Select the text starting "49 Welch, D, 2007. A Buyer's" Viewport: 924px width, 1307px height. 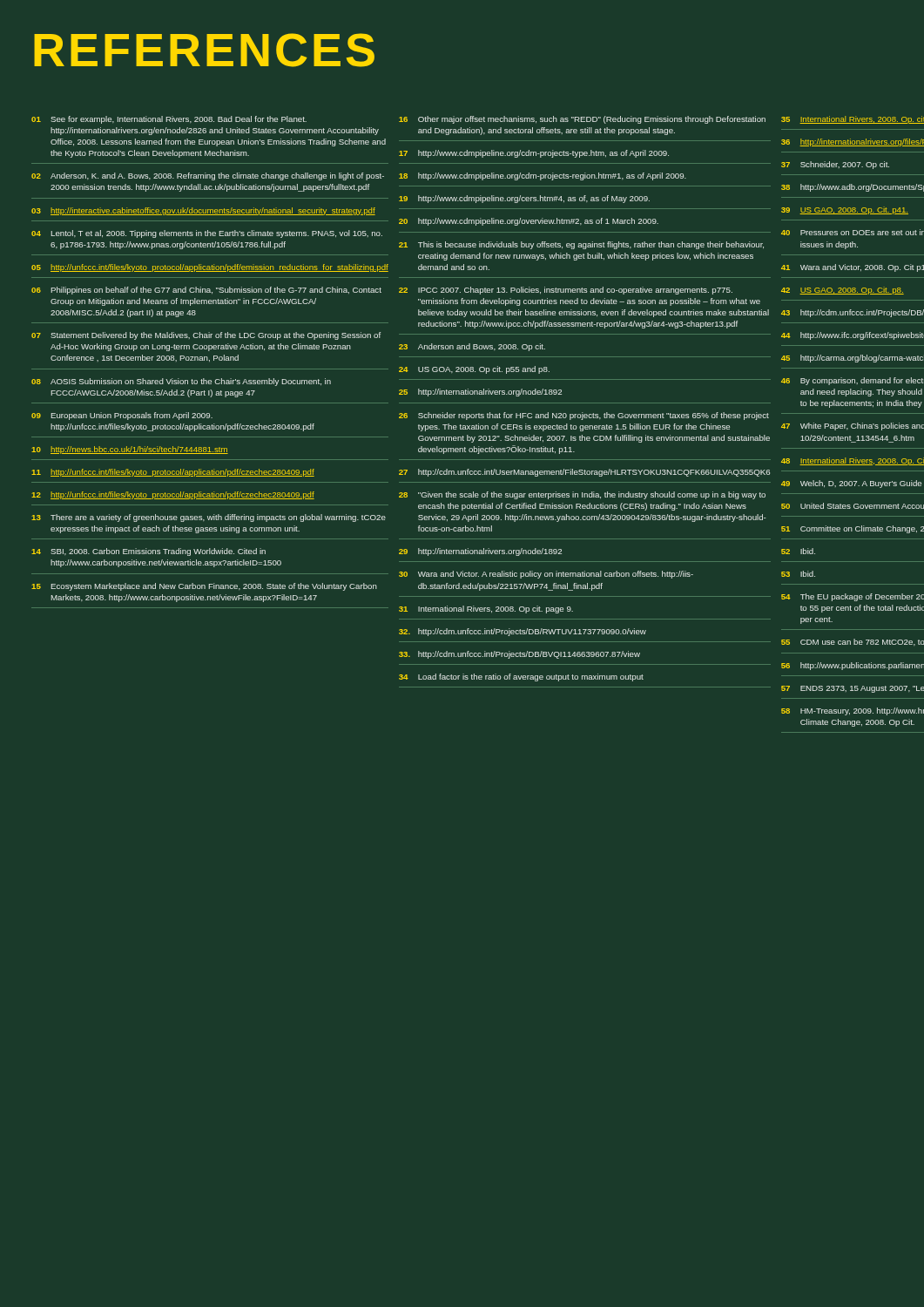(852, 483)
